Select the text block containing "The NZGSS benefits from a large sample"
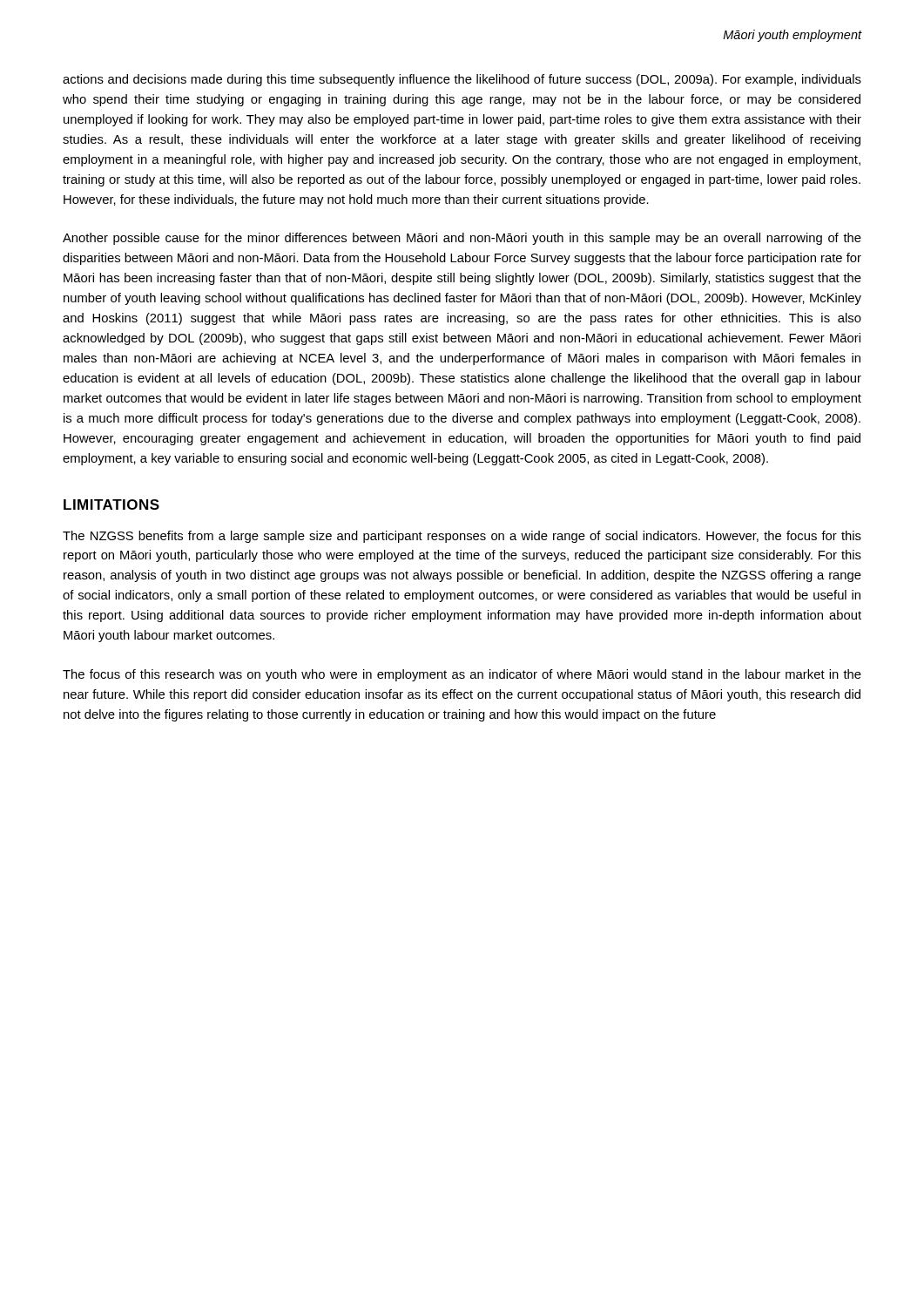This screenshot has width=924, height=1307. pos(462,585)
